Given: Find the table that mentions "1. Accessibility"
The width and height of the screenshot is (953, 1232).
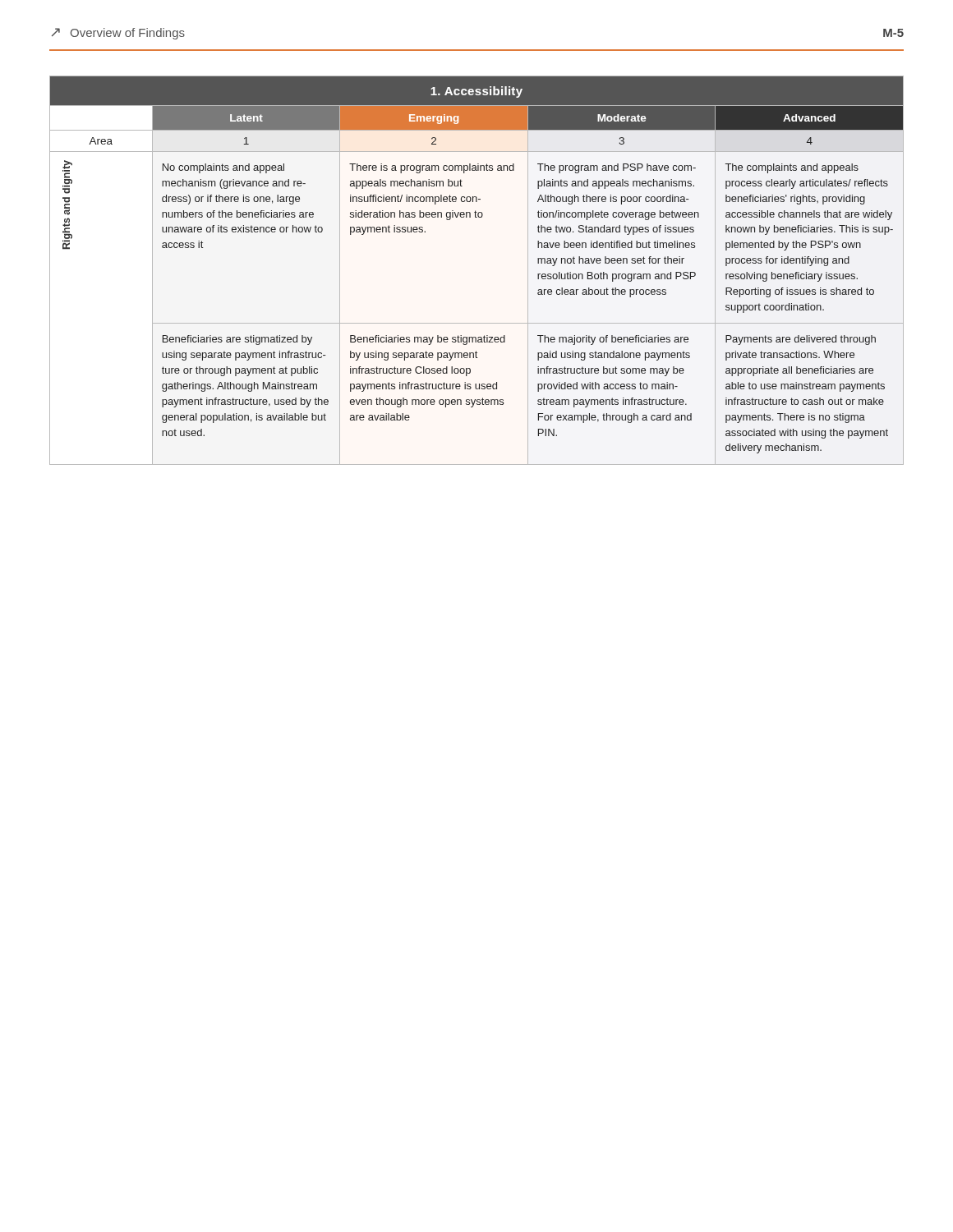Looking at the screenshot, I should pos(476,270).
